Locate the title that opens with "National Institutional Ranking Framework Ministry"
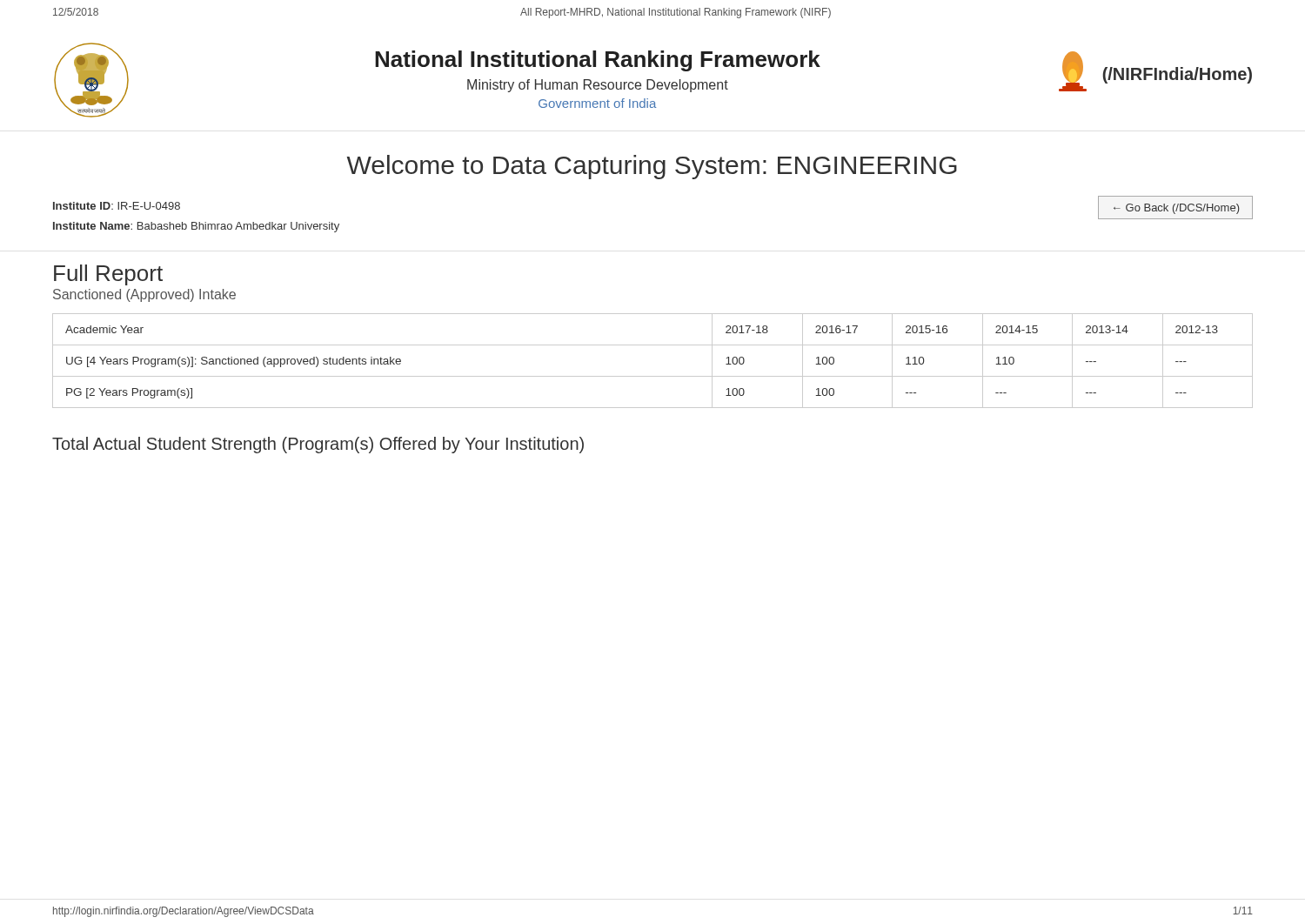This screenshot has height=924, width=1305. point(597,78)
